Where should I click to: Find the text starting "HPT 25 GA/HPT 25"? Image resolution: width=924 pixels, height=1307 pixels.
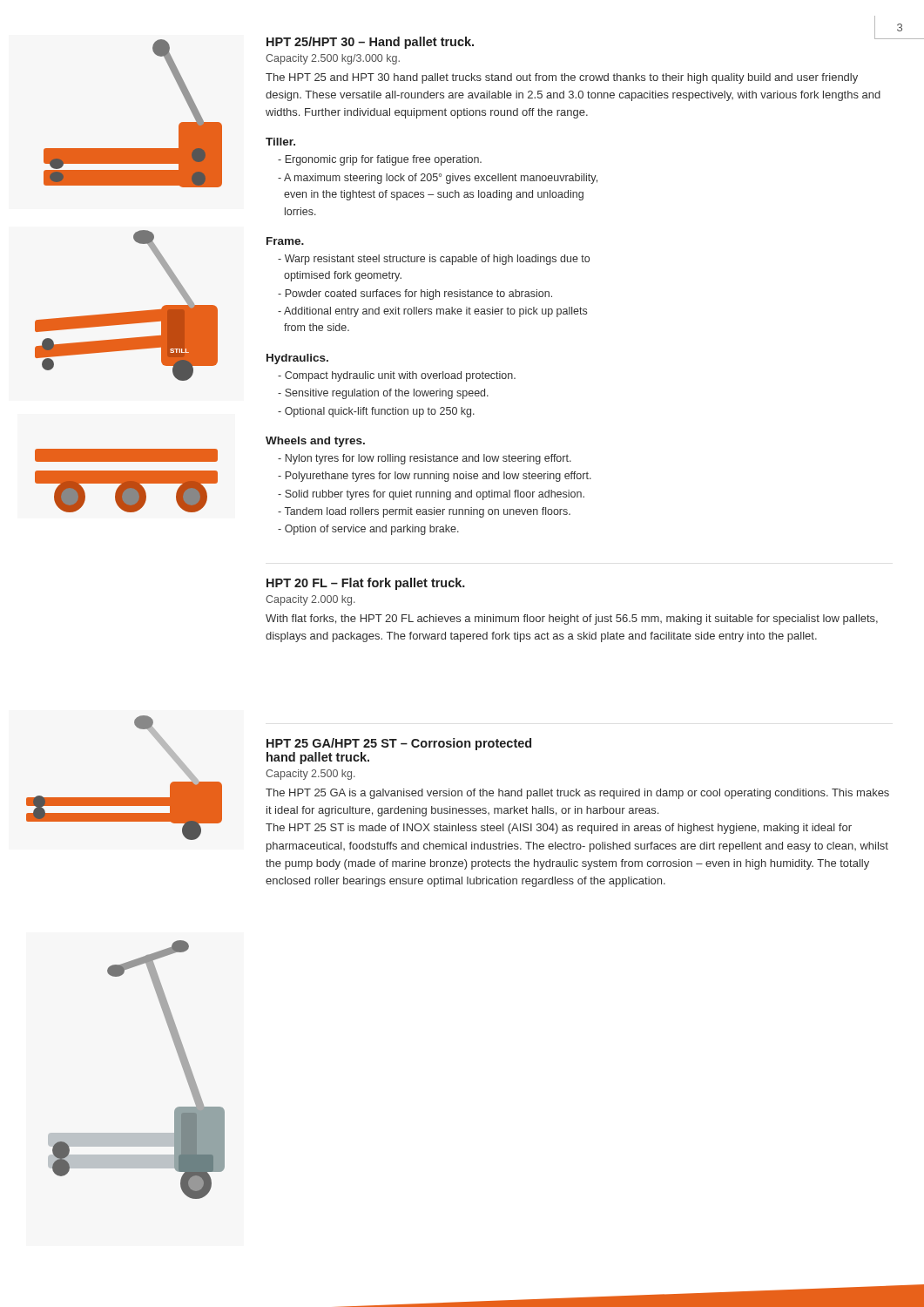point(399,750)
